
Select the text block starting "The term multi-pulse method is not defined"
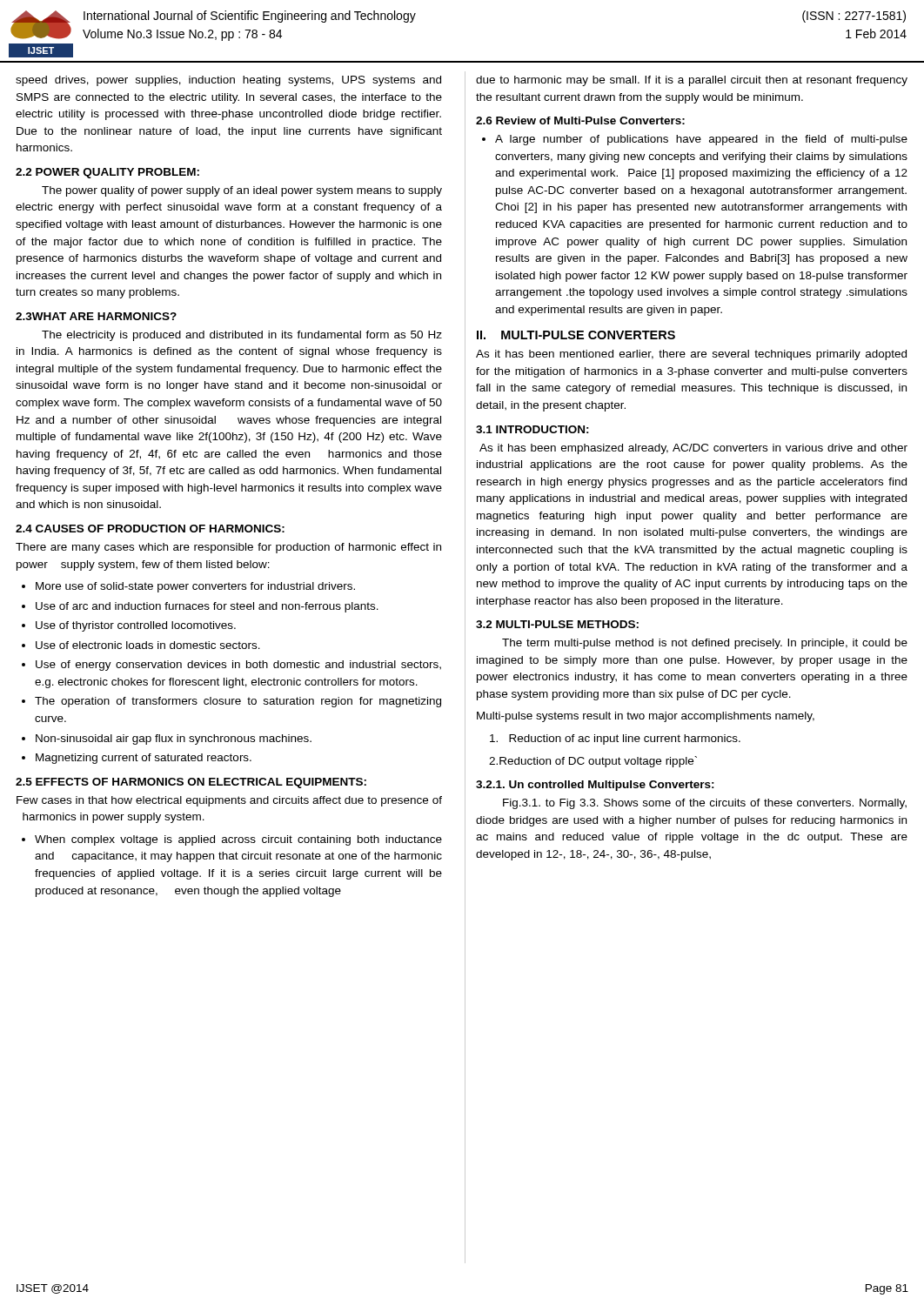point(692,702)
